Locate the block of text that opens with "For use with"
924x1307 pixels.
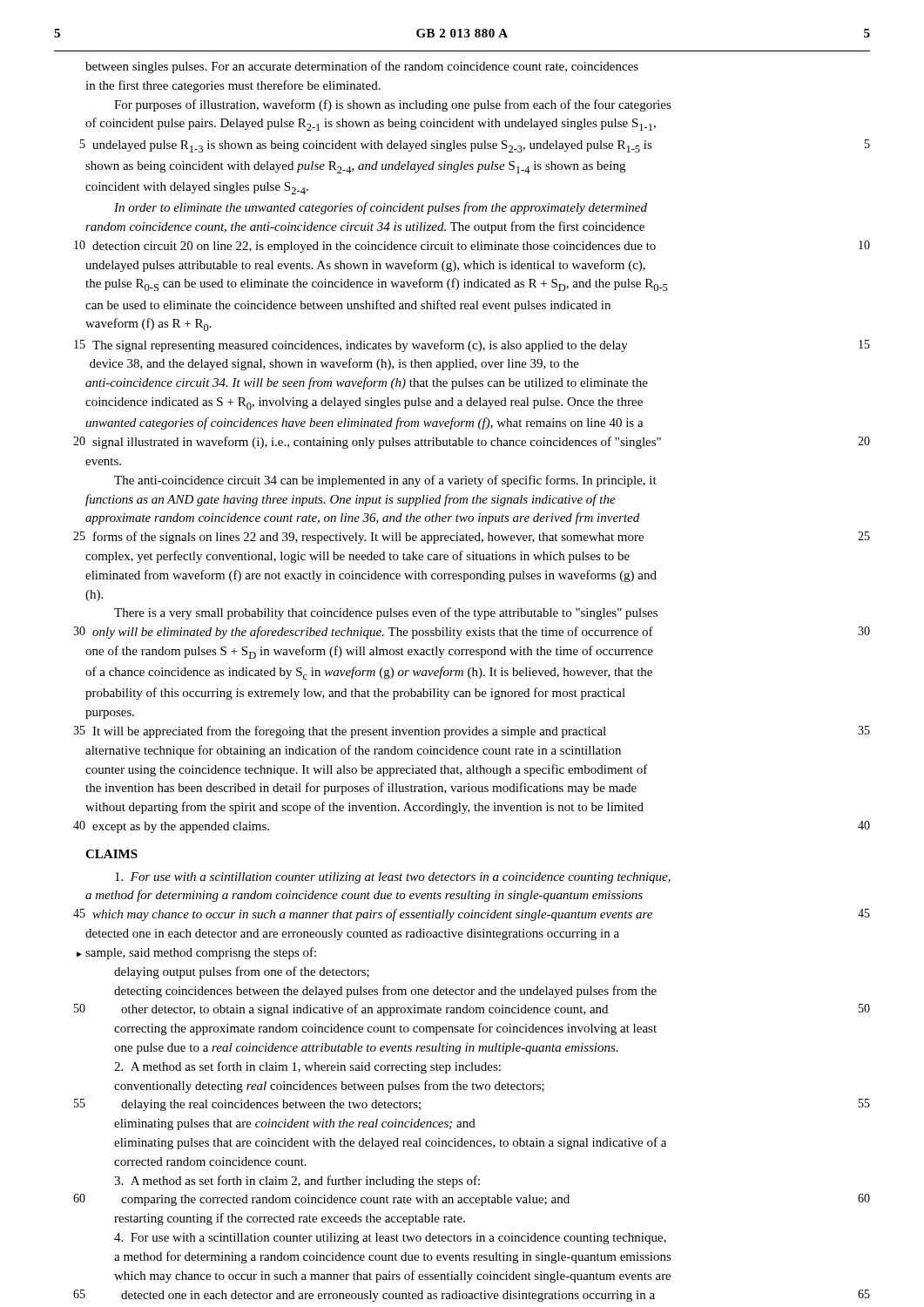(462, 1086)
